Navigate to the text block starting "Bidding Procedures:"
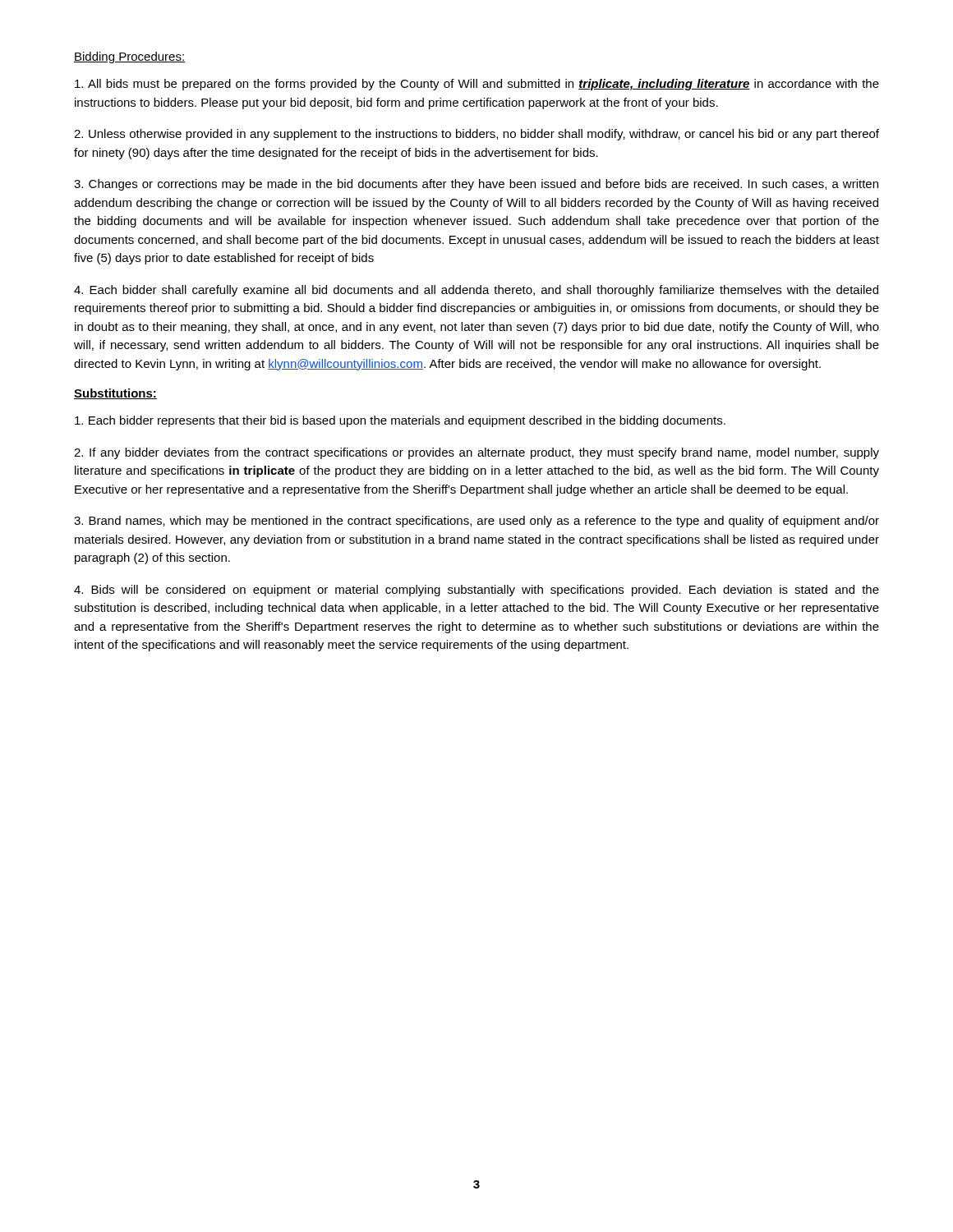 click(x=129, y=56)
